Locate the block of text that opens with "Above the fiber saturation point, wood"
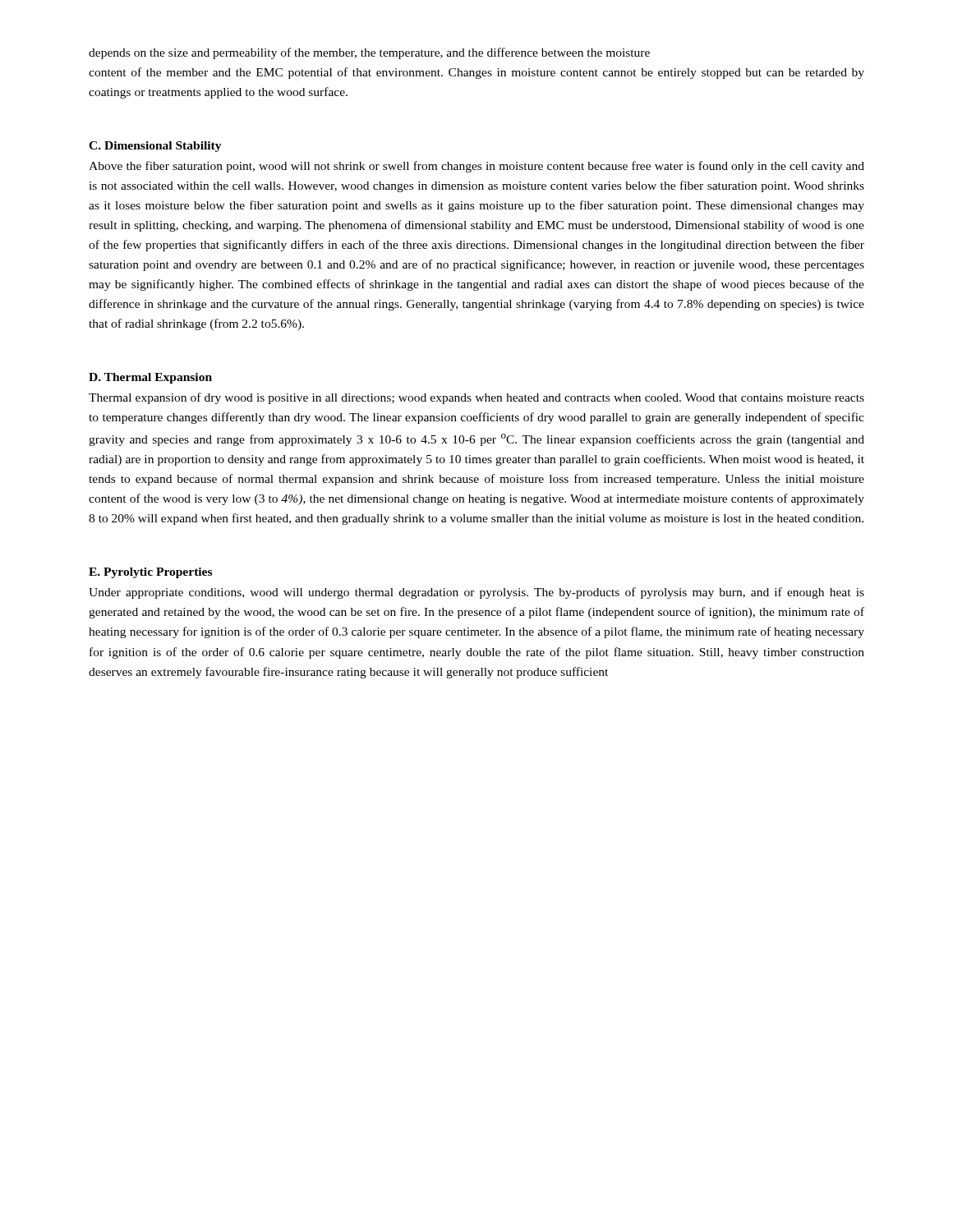 476,244
